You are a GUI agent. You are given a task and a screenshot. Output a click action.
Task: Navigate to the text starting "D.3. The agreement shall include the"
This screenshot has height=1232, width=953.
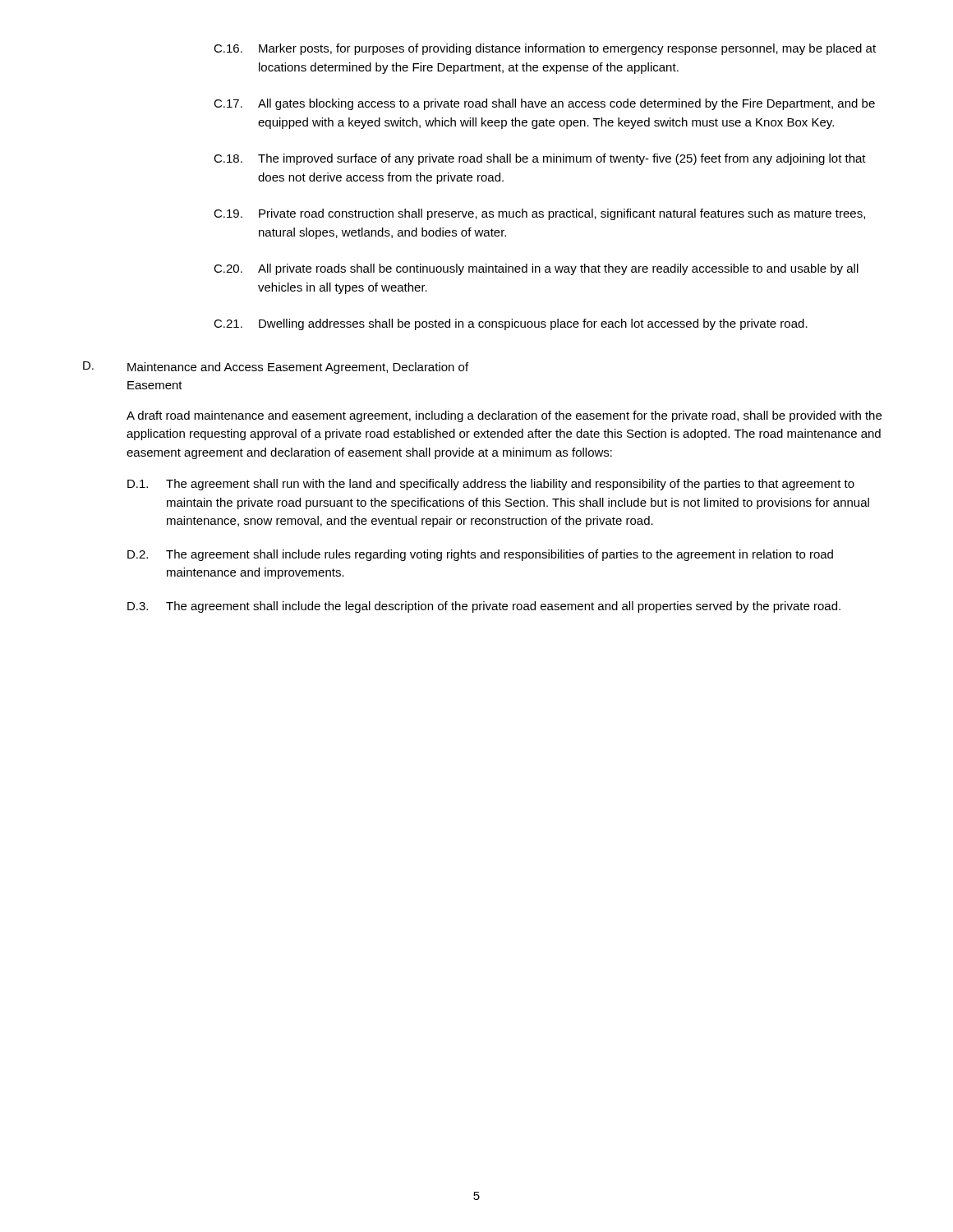pyautogui.click(x=507, y=606)
